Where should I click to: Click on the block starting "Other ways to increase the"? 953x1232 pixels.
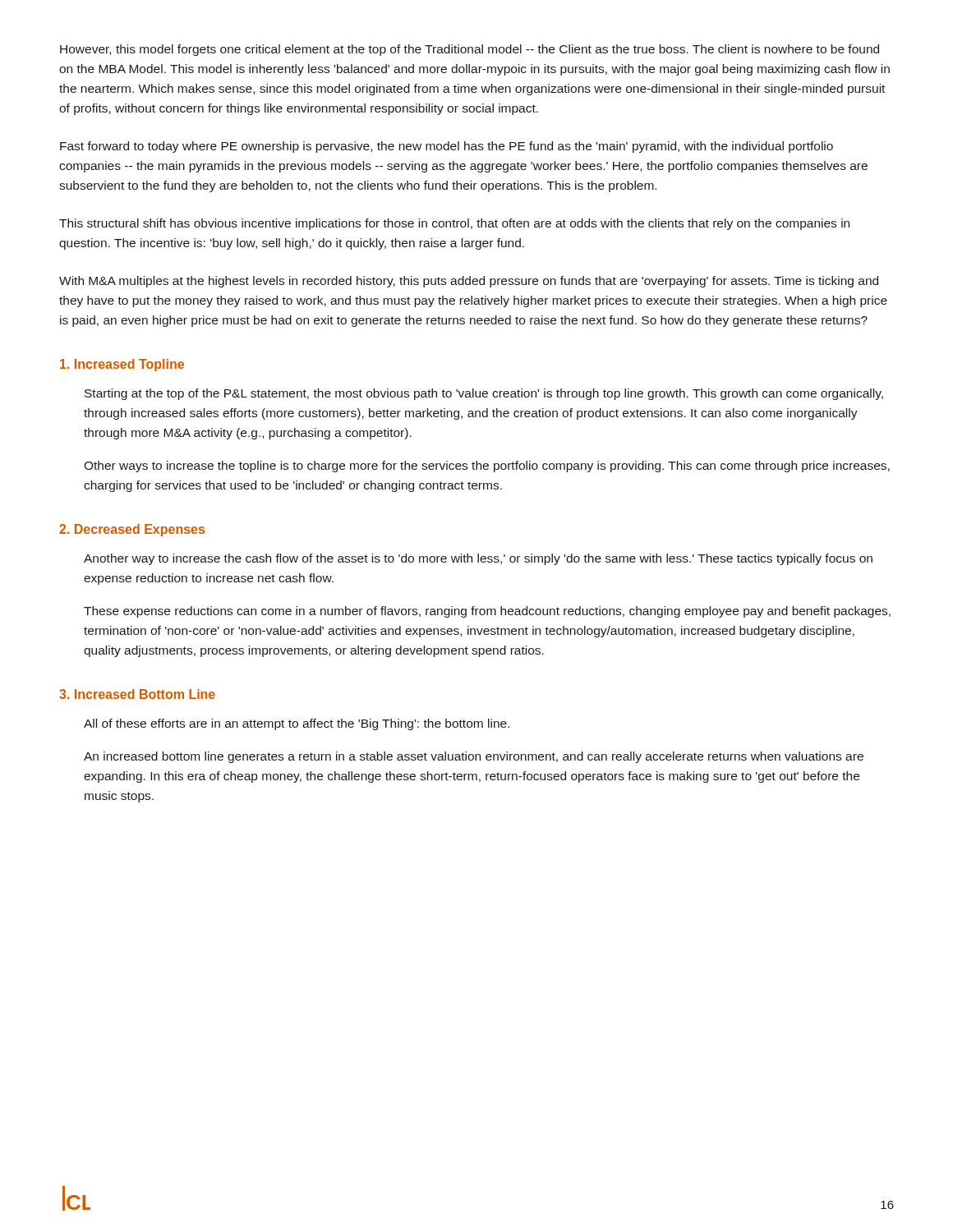[487, 475]
